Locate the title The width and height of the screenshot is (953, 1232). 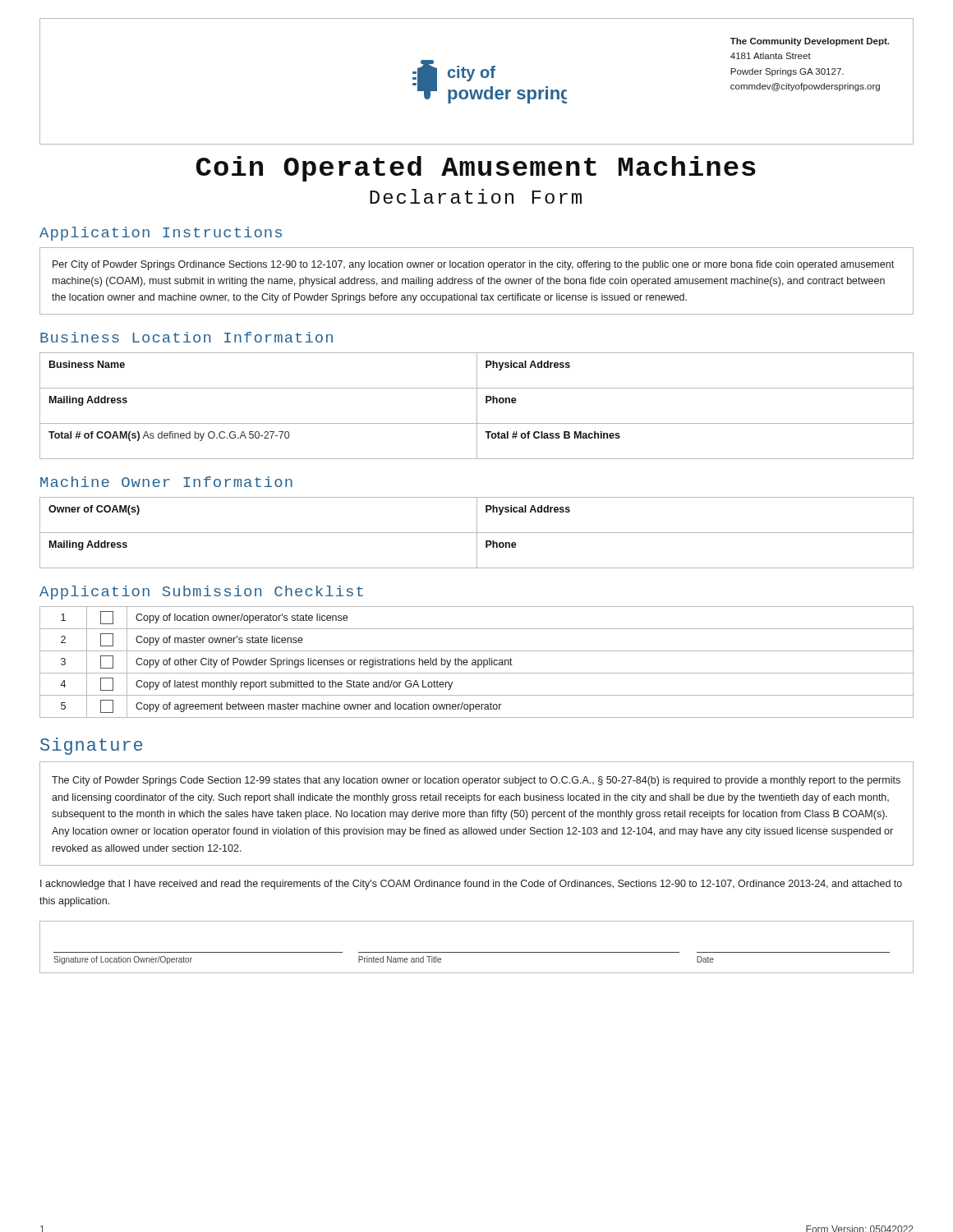(x=476, y=181)
